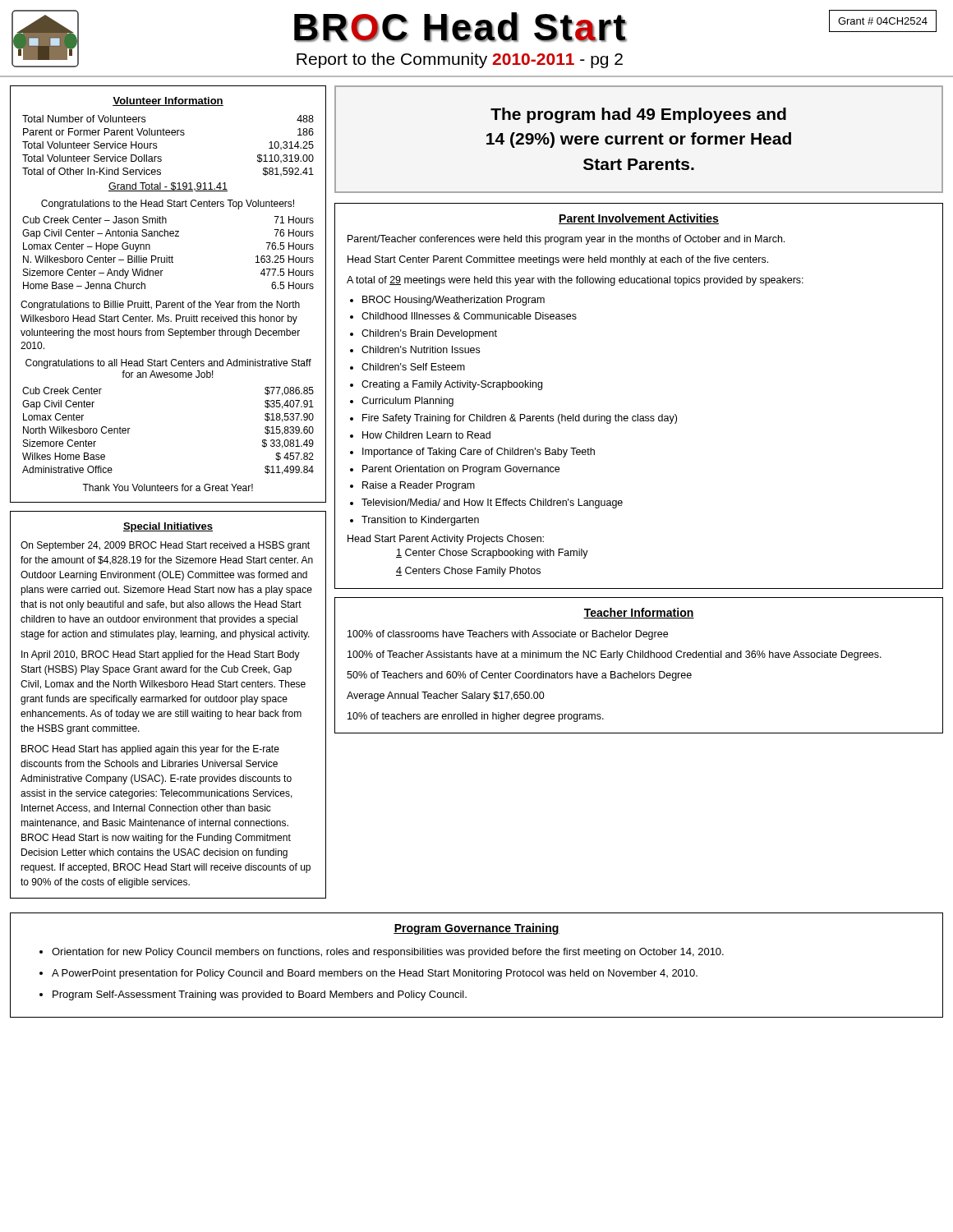Click where it says "Raise a Reader Program"
Screen dimensions: 1232x953
(x=418, y=486)
